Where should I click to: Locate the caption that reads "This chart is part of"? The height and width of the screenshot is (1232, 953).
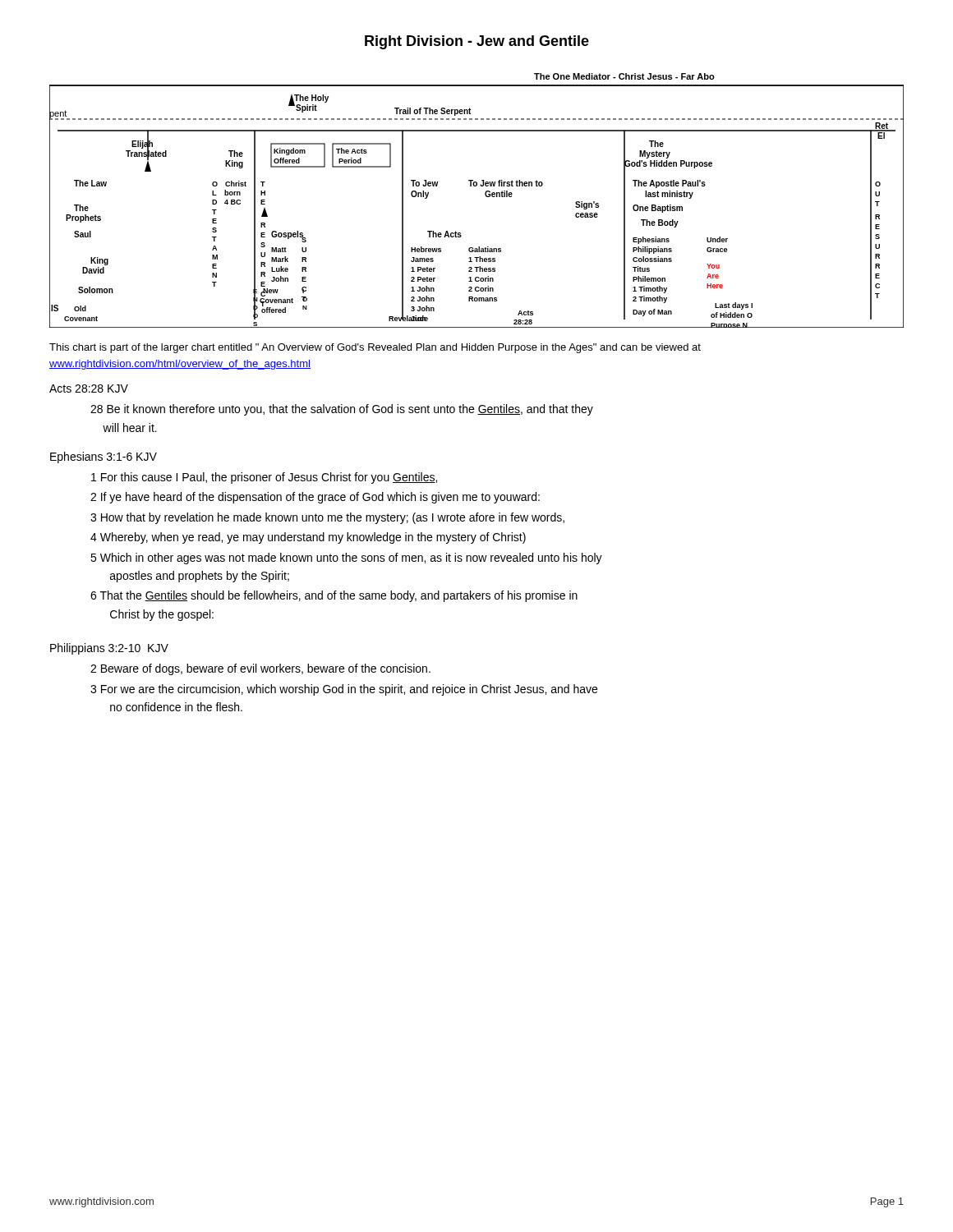click(x=375, y=355)
